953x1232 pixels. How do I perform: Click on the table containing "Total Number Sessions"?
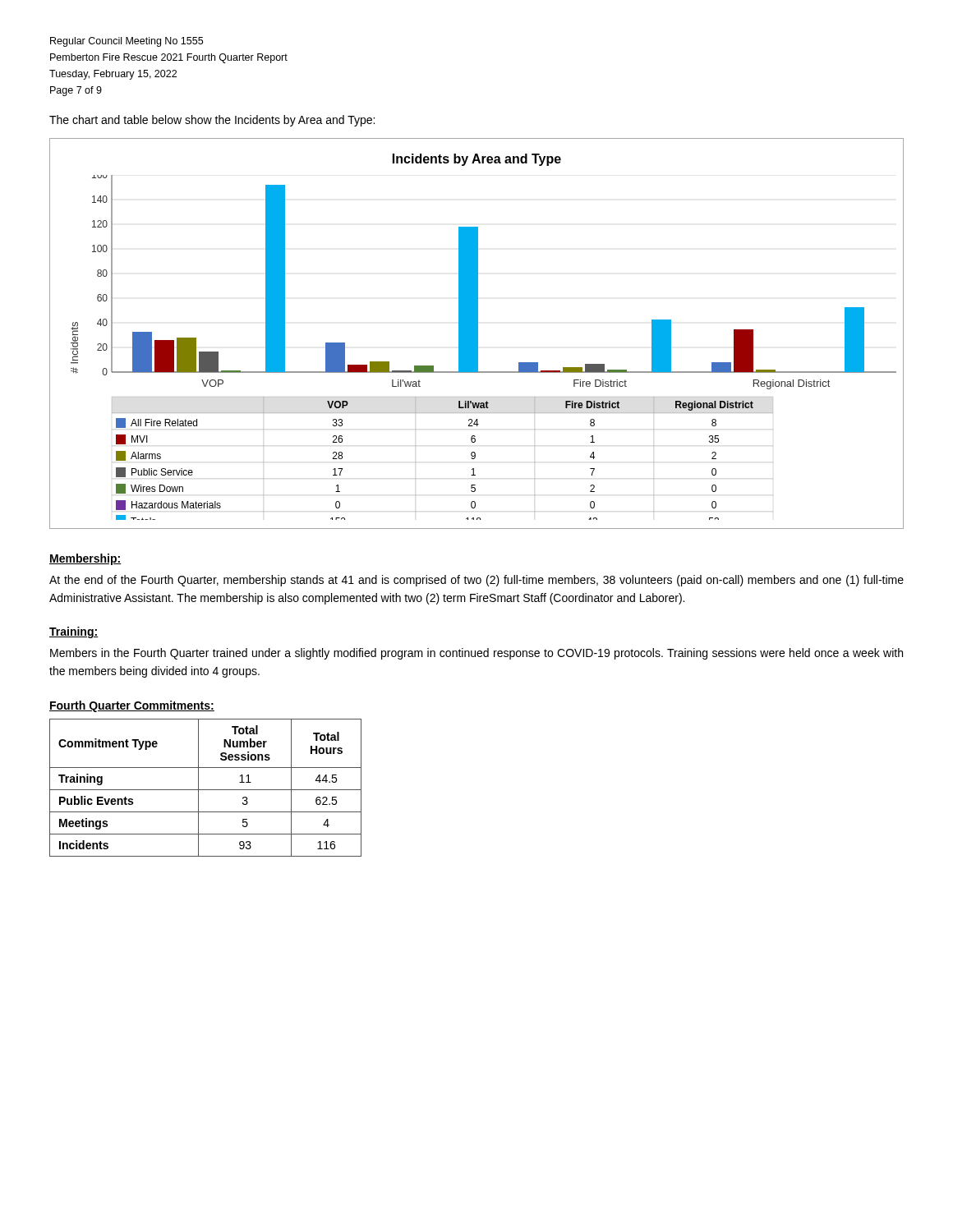(476, 787)
